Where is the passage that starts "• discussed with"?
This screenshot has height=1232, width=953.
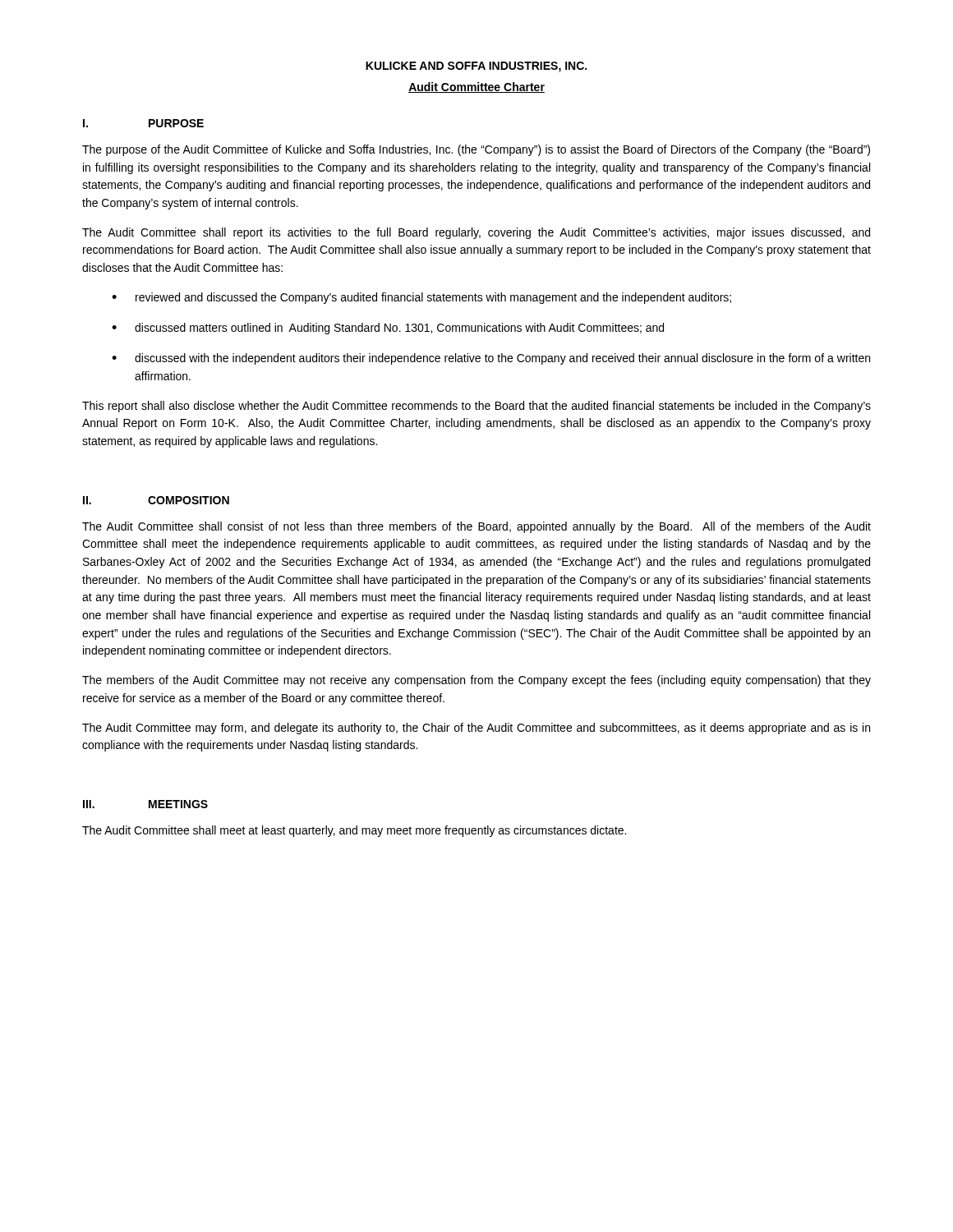[x=491, y=368]
